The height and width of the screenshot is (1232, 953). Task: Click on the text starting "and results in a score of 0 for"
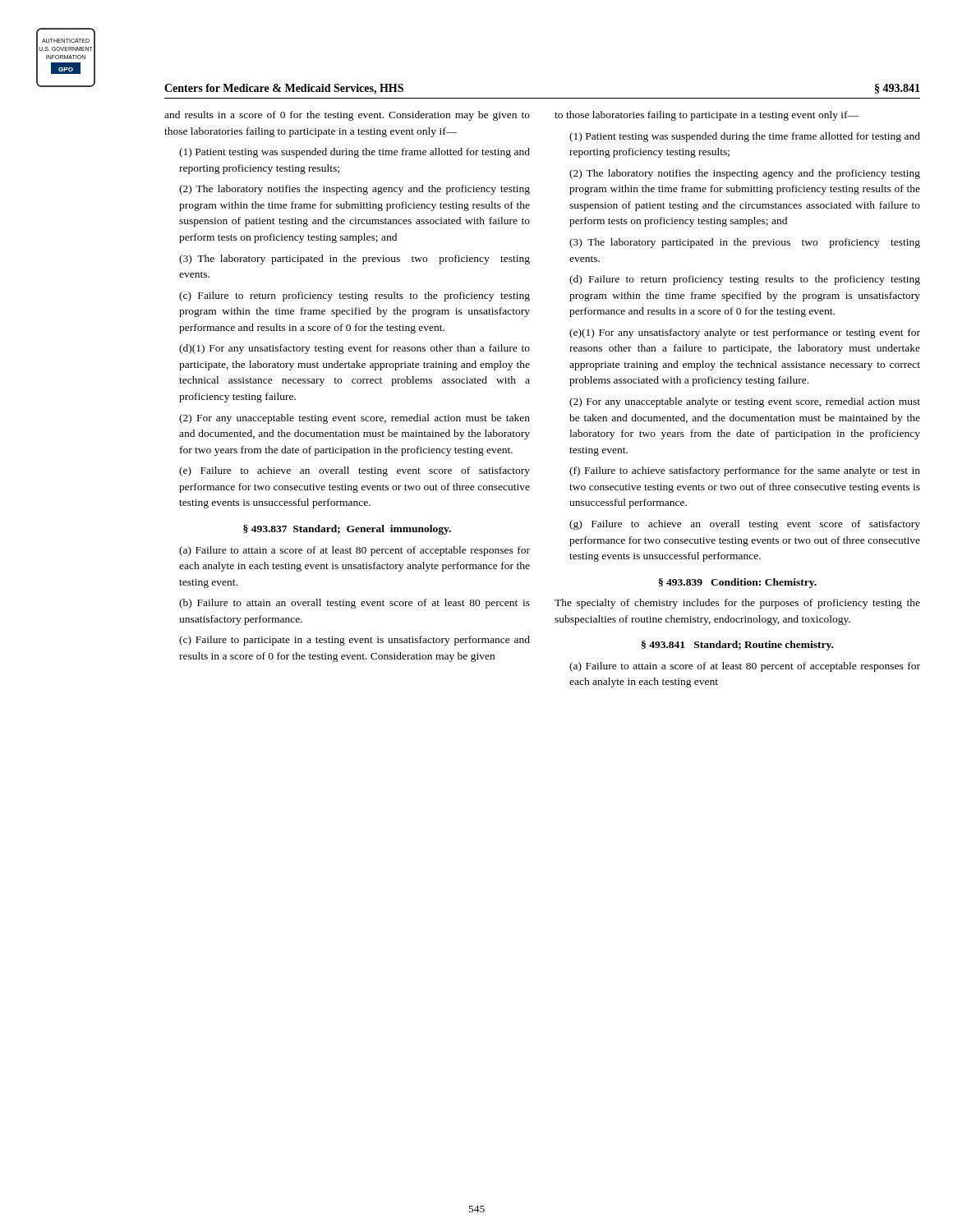coord(347,385)
